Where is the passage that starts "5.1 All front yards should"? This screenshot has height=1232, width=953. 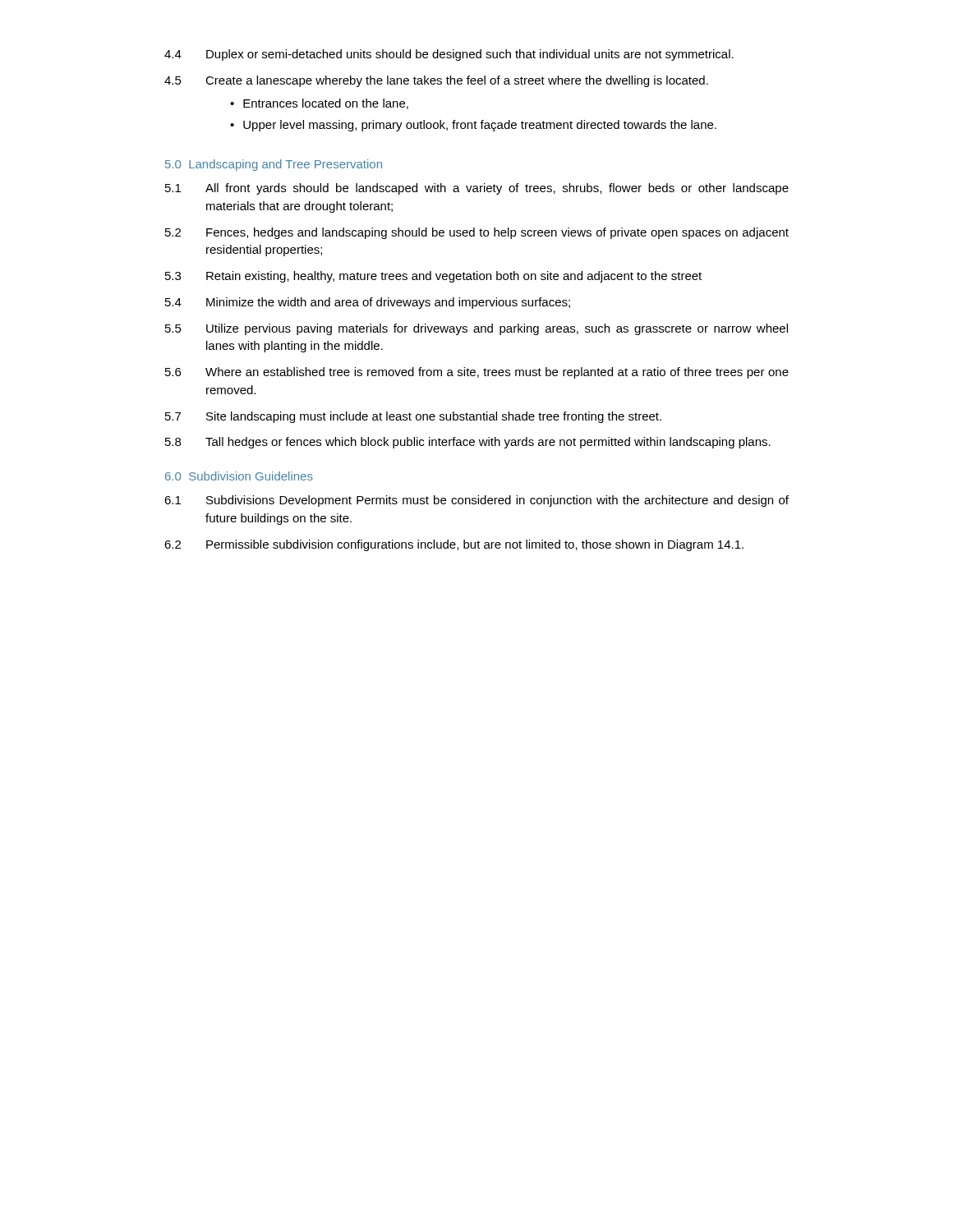476,197
